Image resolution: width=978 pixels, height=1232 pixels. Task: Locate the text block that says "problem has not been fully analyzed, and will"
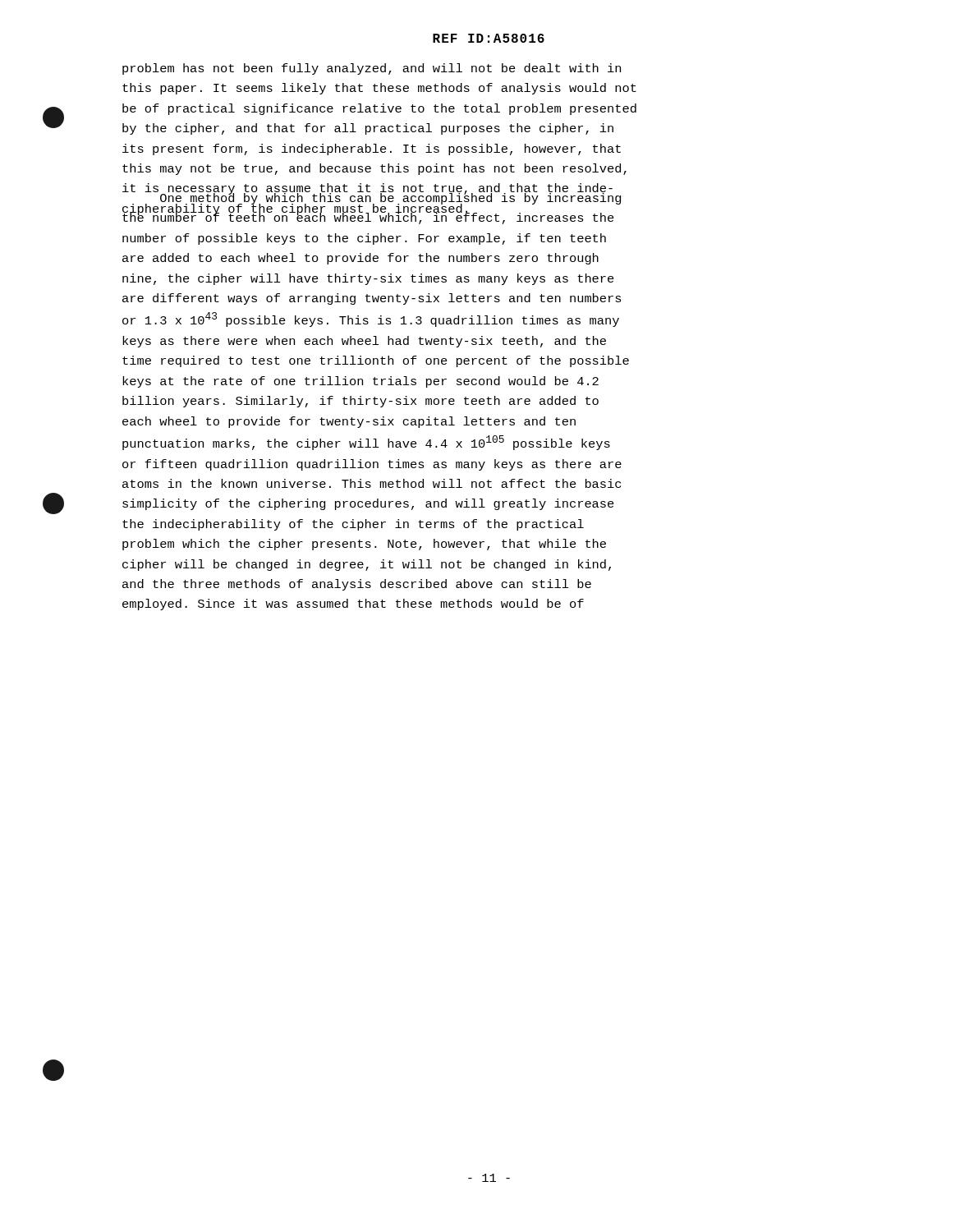tap(379, 139)
